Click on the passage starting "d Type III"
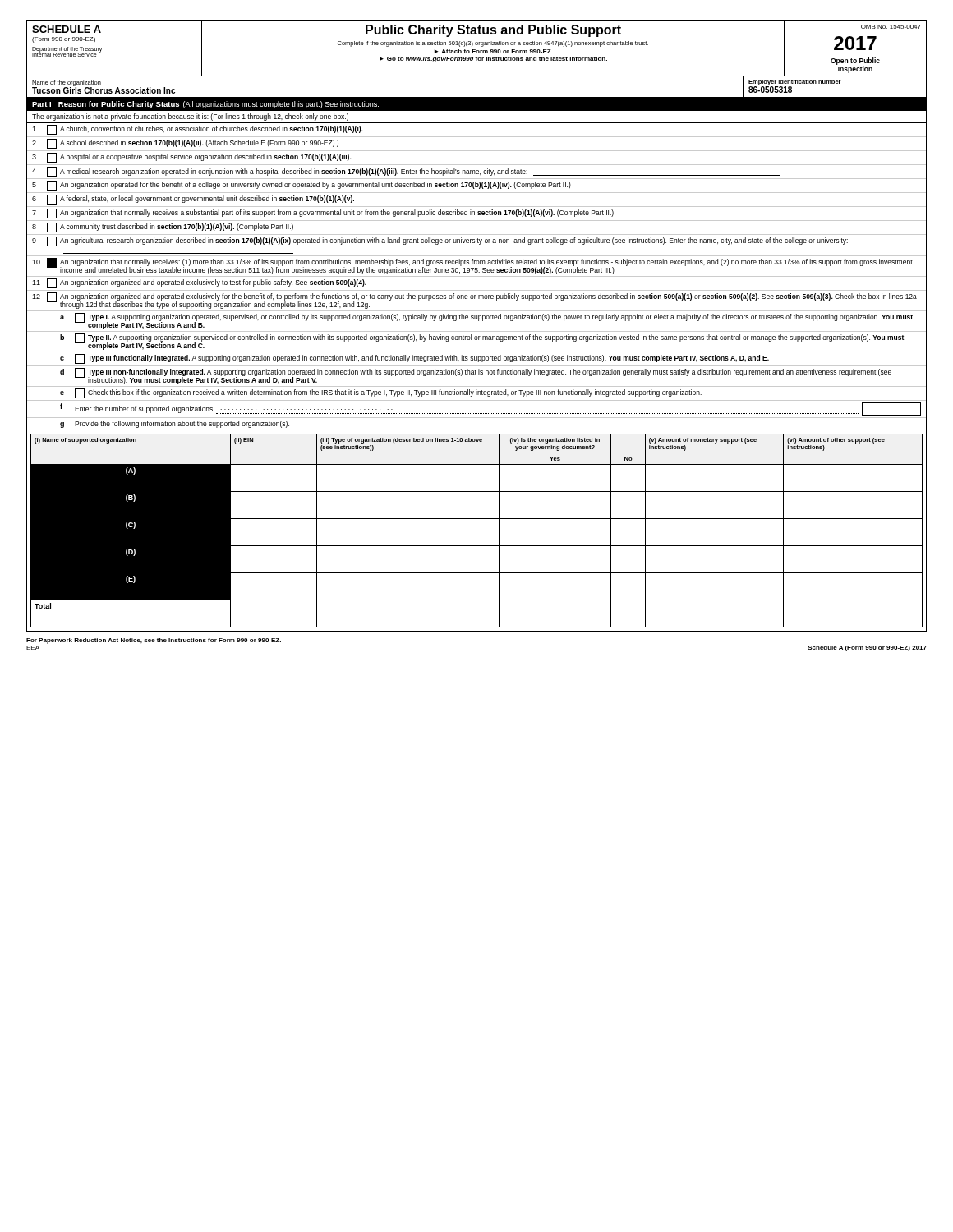The image size is (953, 1232). click(x=490, y=376)
